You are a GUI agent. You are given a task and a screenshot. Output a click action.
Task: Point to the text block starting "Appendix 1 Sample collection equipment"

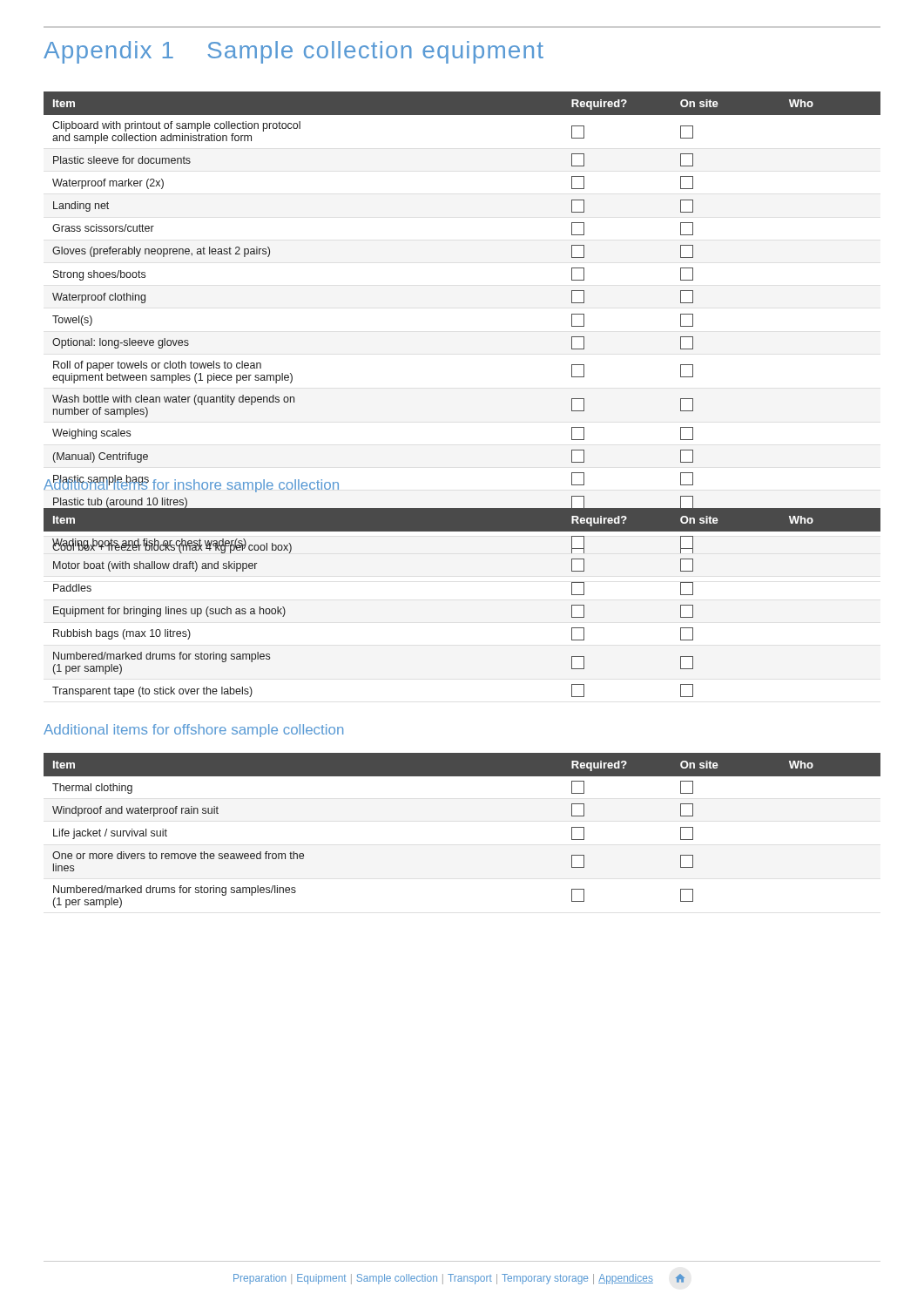pyautogui.click(x=294, y=50)
